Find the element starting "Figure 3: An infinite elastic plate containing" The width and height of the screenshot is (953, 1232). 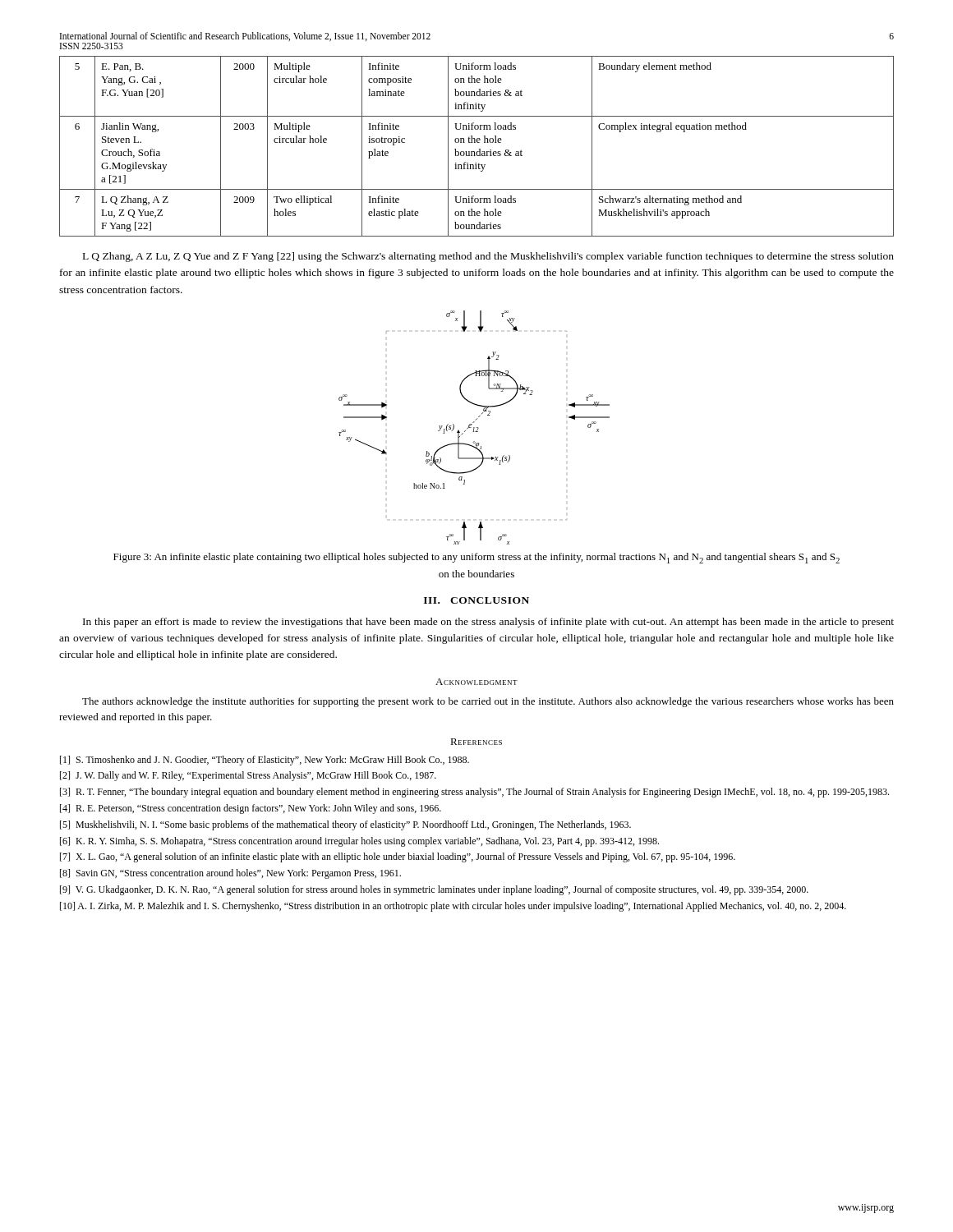[476, 565]
